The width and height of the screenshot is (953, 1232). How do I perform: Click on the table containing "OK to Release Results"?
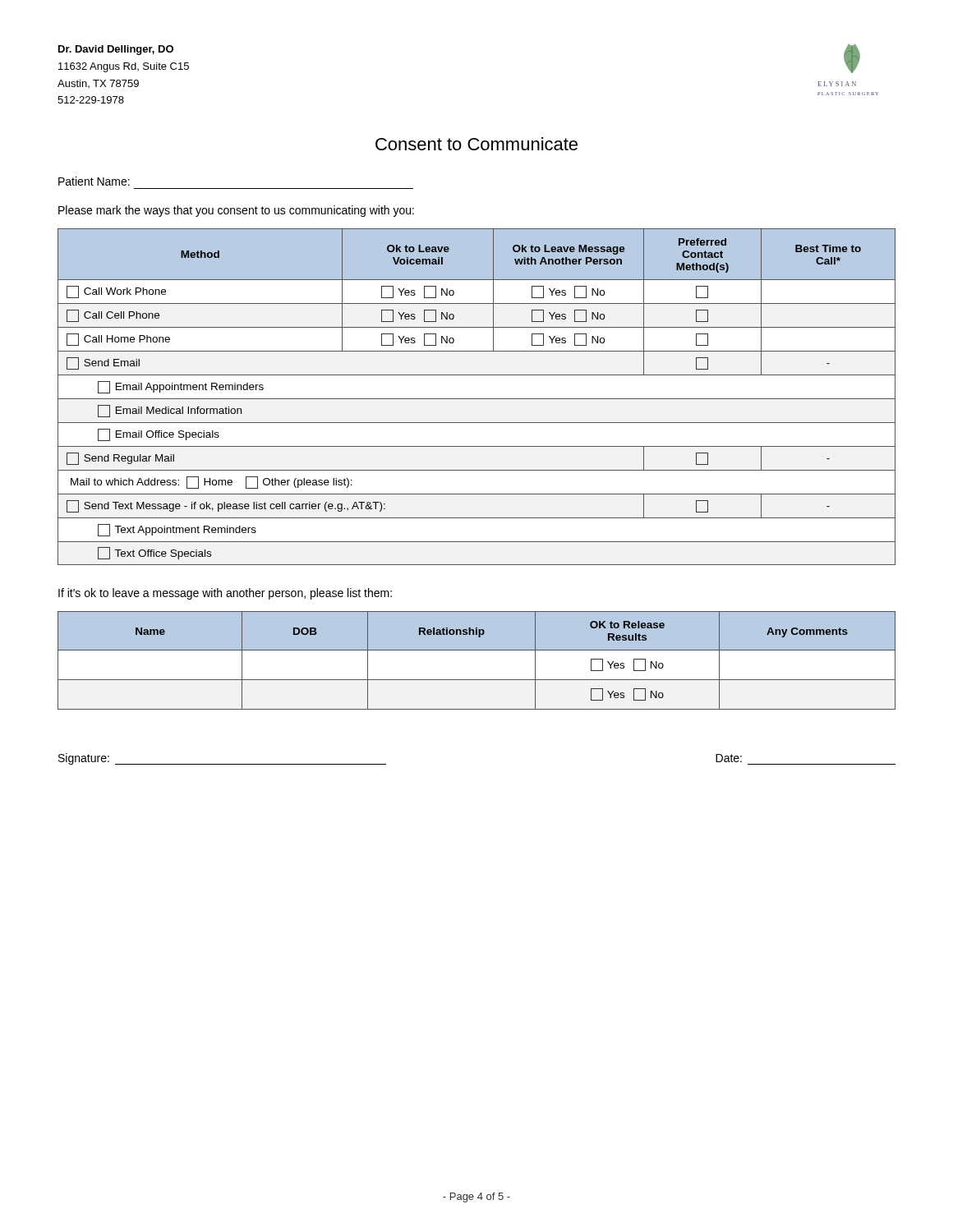(x=476, y=661)
